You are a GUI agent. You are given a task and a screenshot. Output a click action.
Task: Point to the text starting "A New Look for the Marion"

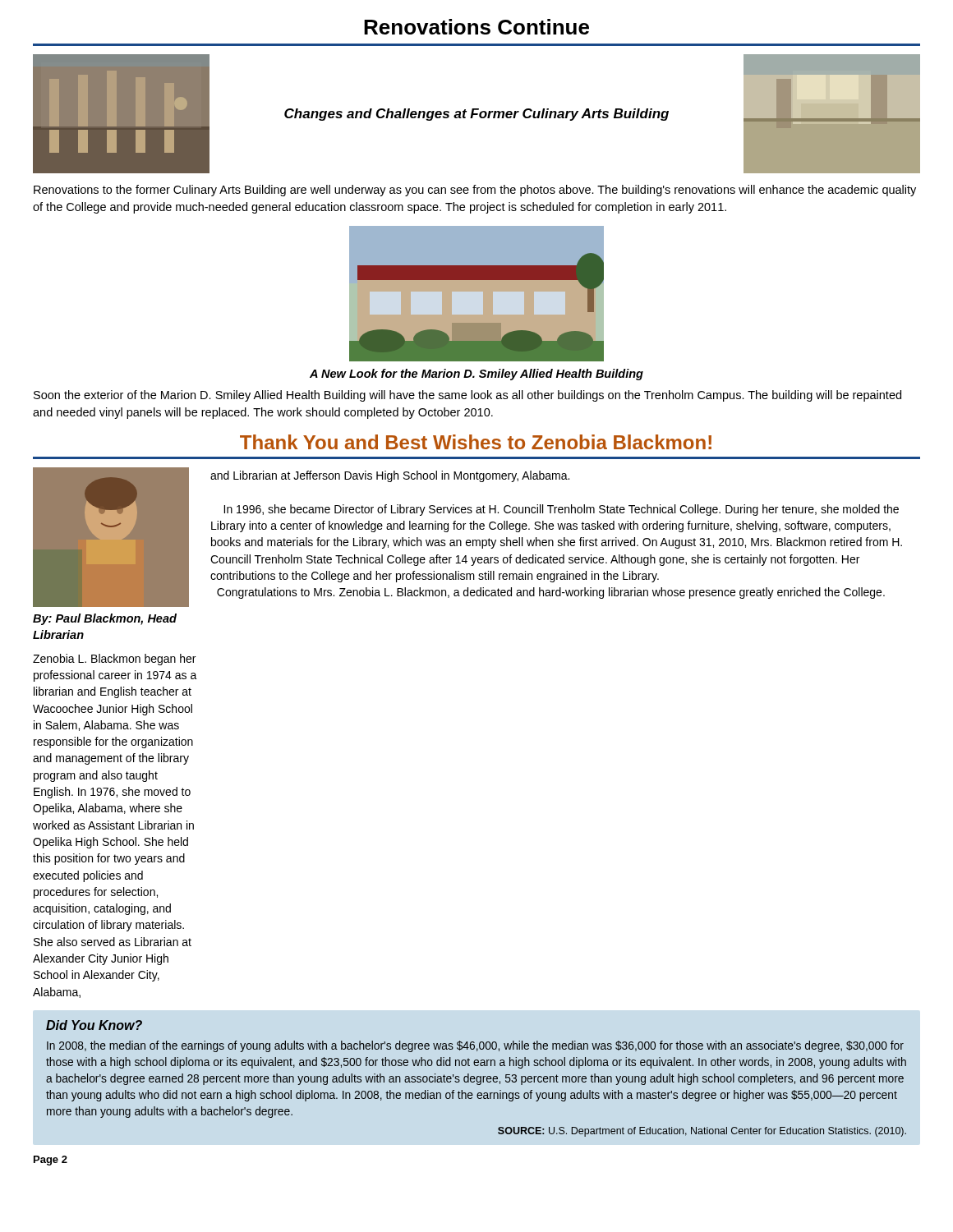pos(476,374)
